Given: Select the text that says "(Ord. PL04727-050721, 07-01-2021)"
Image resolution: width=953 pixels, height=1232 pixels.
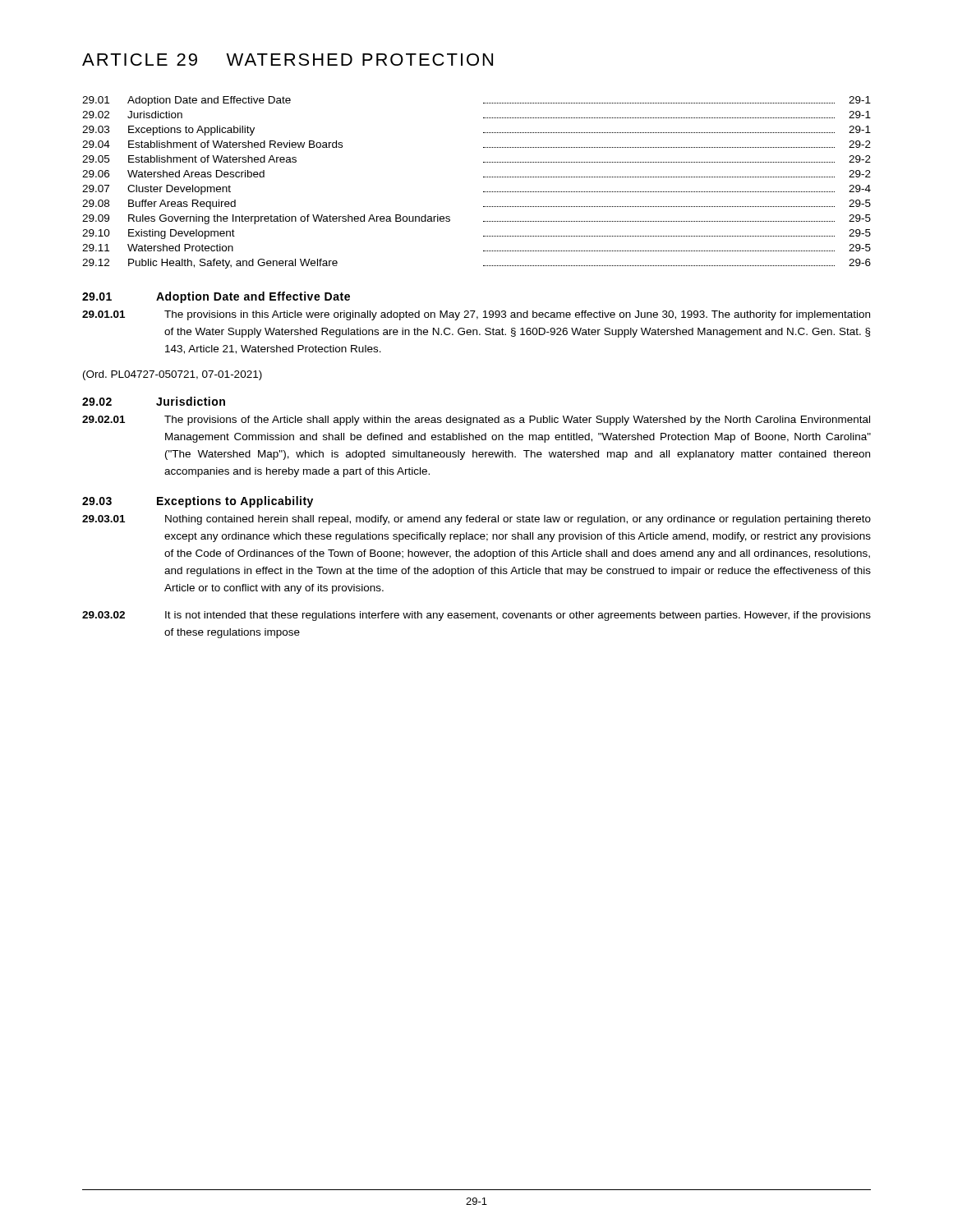Looking at the screenshot, I should 172,374.
